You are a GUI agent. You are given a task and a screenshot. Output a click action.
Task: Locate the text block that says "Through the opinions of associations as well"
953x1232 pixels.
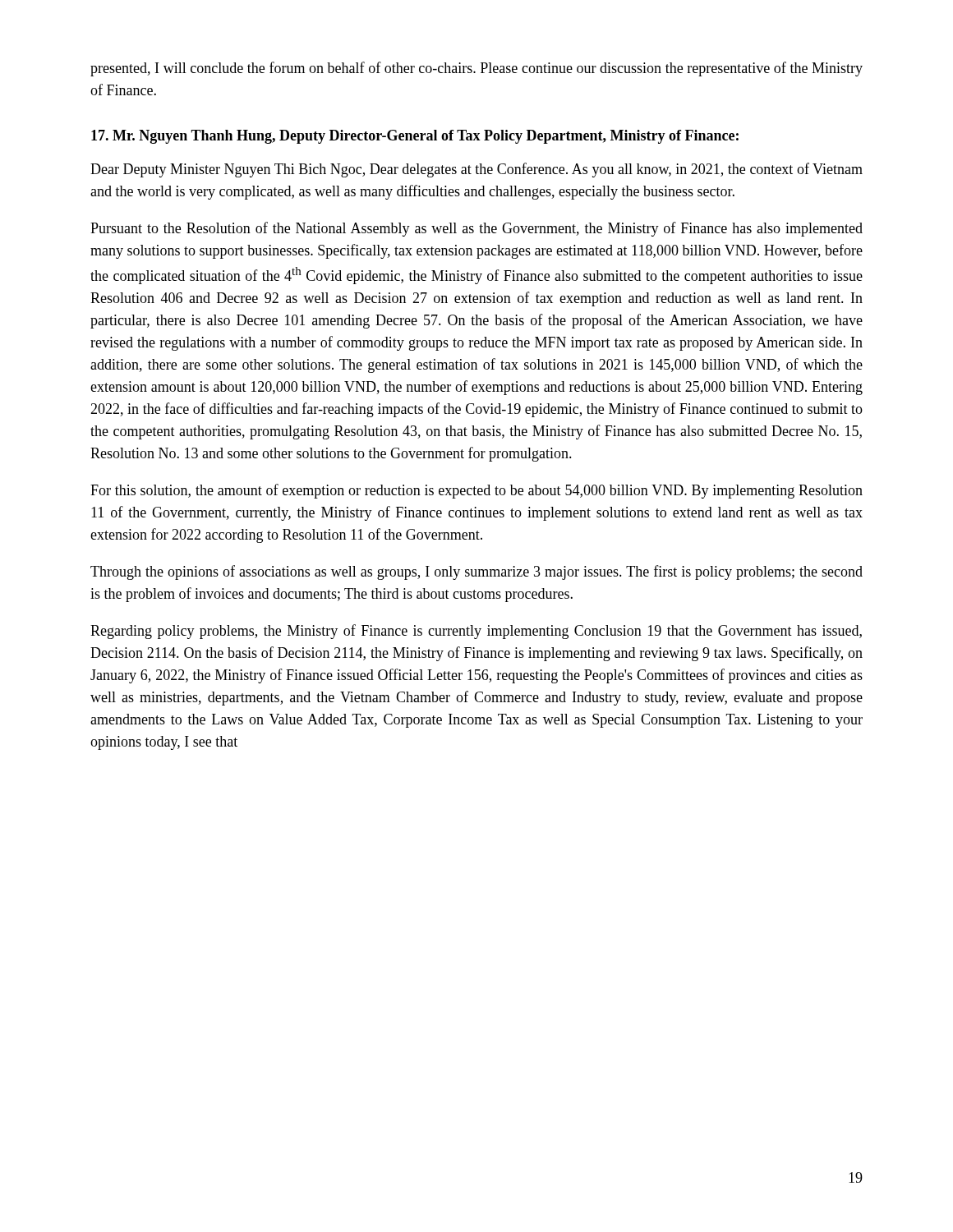point(476,583)
